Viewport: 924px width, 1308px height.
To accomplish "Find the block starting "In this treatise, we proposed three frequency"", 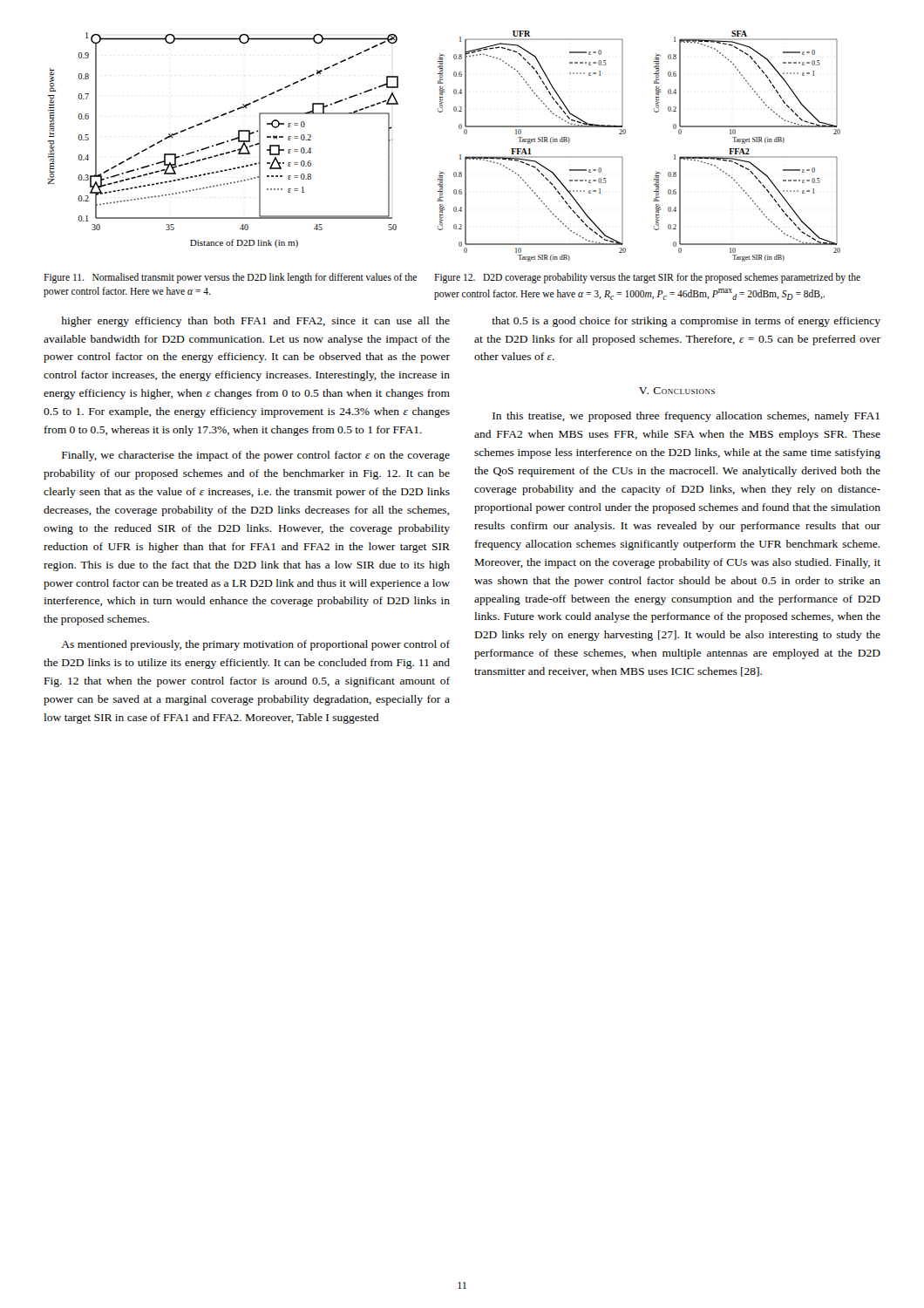I will tap(677, 544).
